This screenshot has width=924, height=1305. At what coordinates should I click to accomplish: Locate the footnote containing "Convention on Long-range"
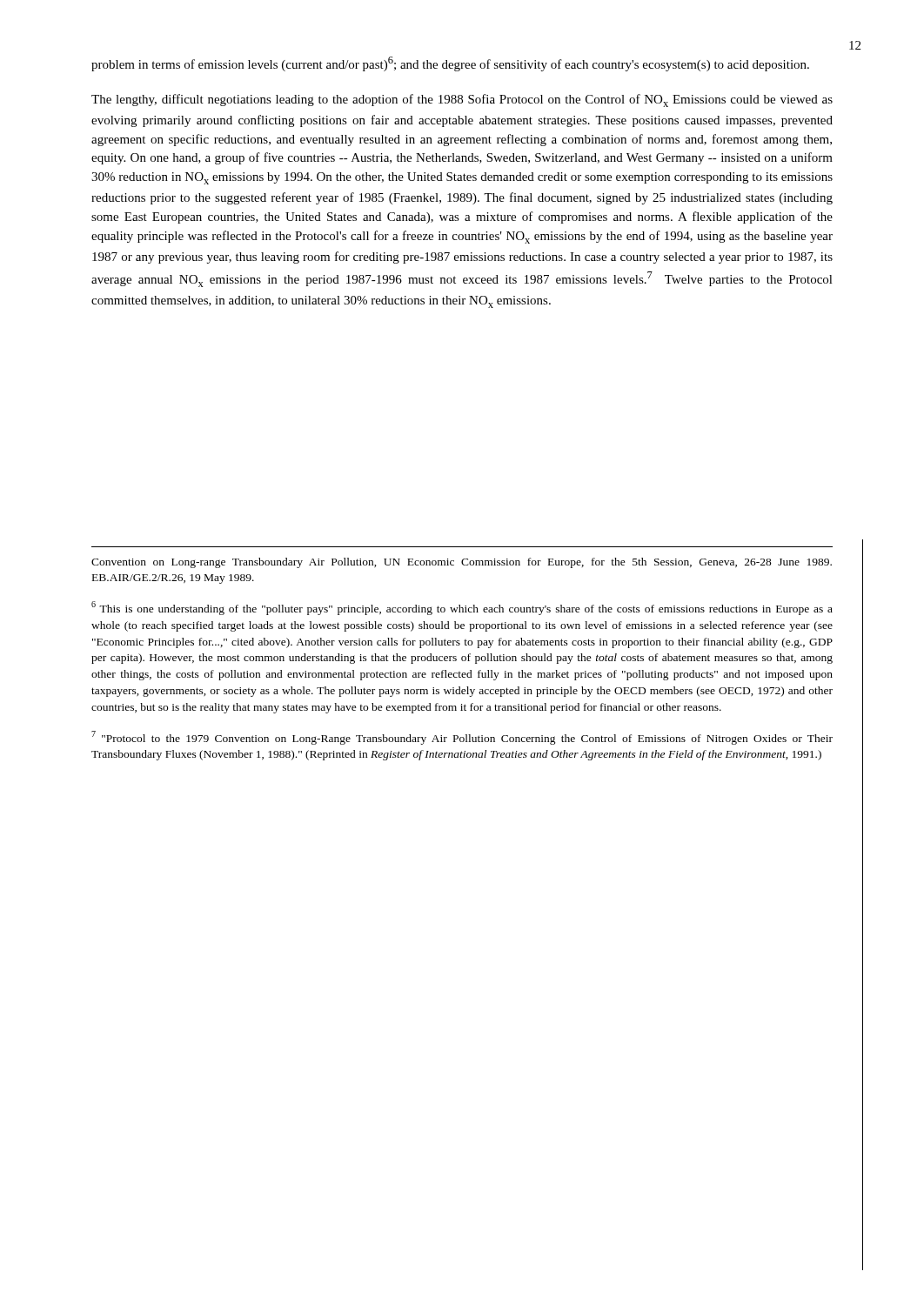462,569
